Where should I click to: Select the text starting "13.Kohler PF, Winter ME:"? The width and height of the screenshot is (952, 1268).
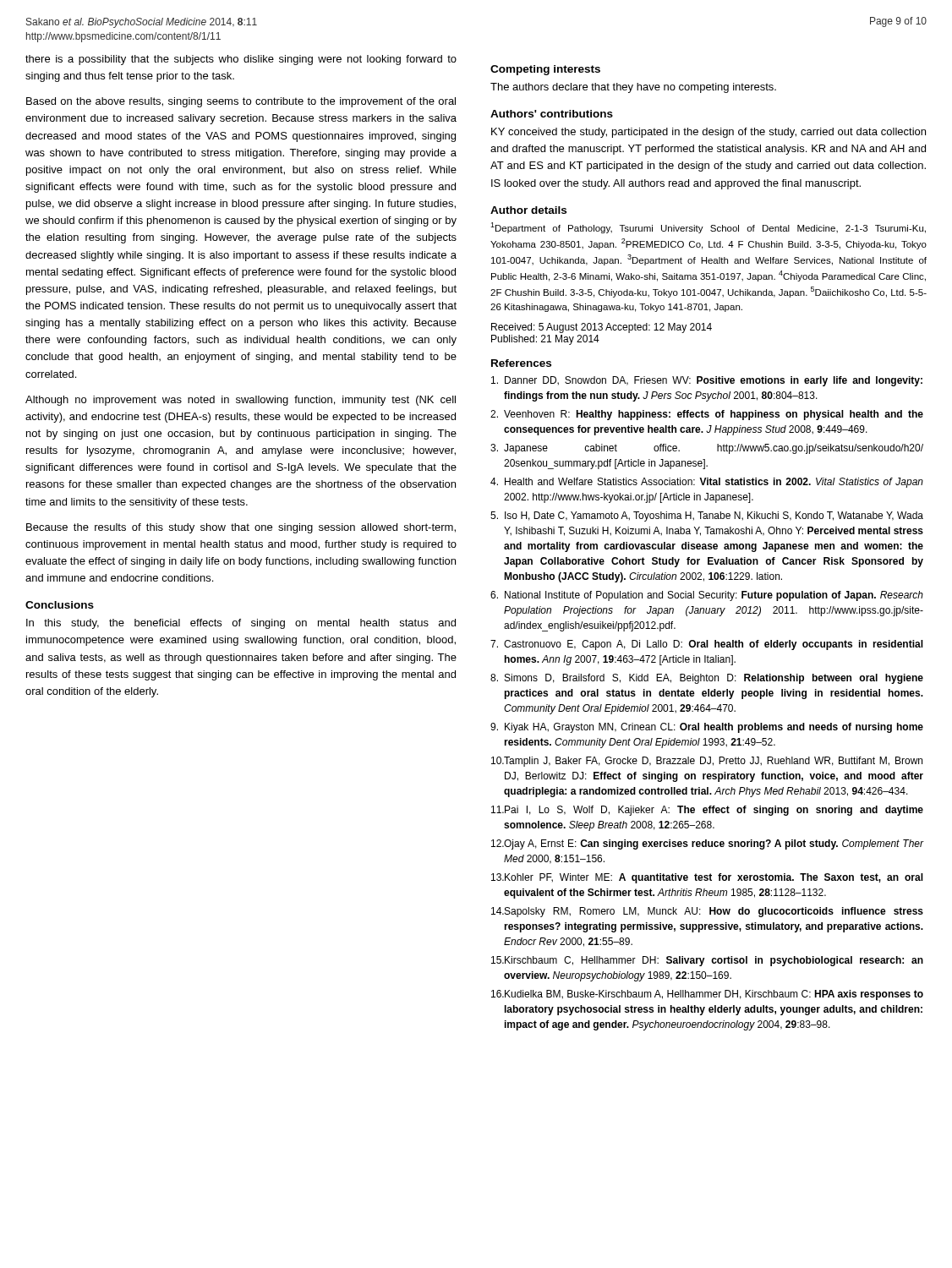pyautogui.click(x=707, y=885)
